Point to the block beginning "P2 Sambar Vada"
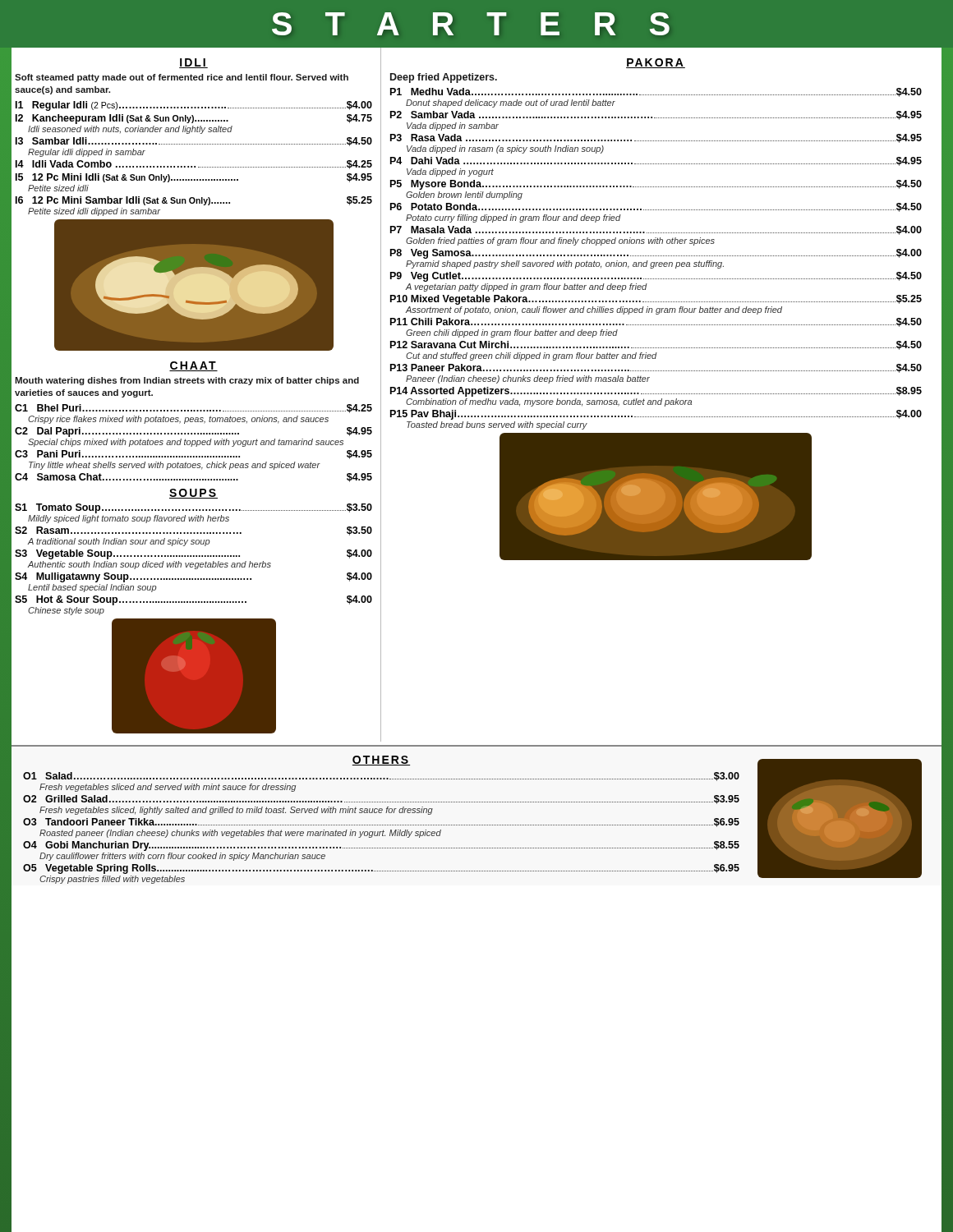953x1232 pixels. [656, 120]
